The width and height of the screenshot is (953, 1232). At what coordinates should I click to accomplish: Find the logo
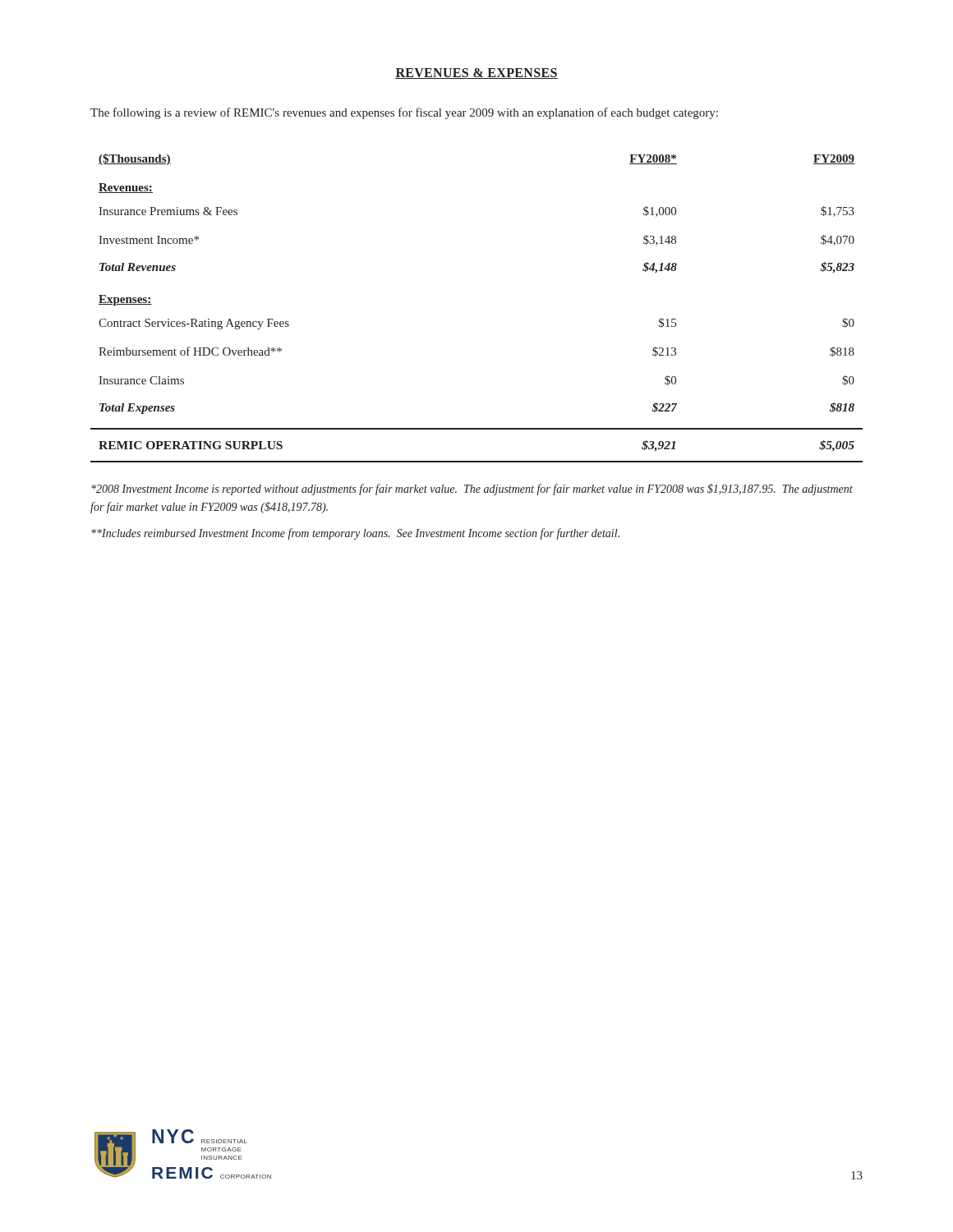click(181, 1154)
